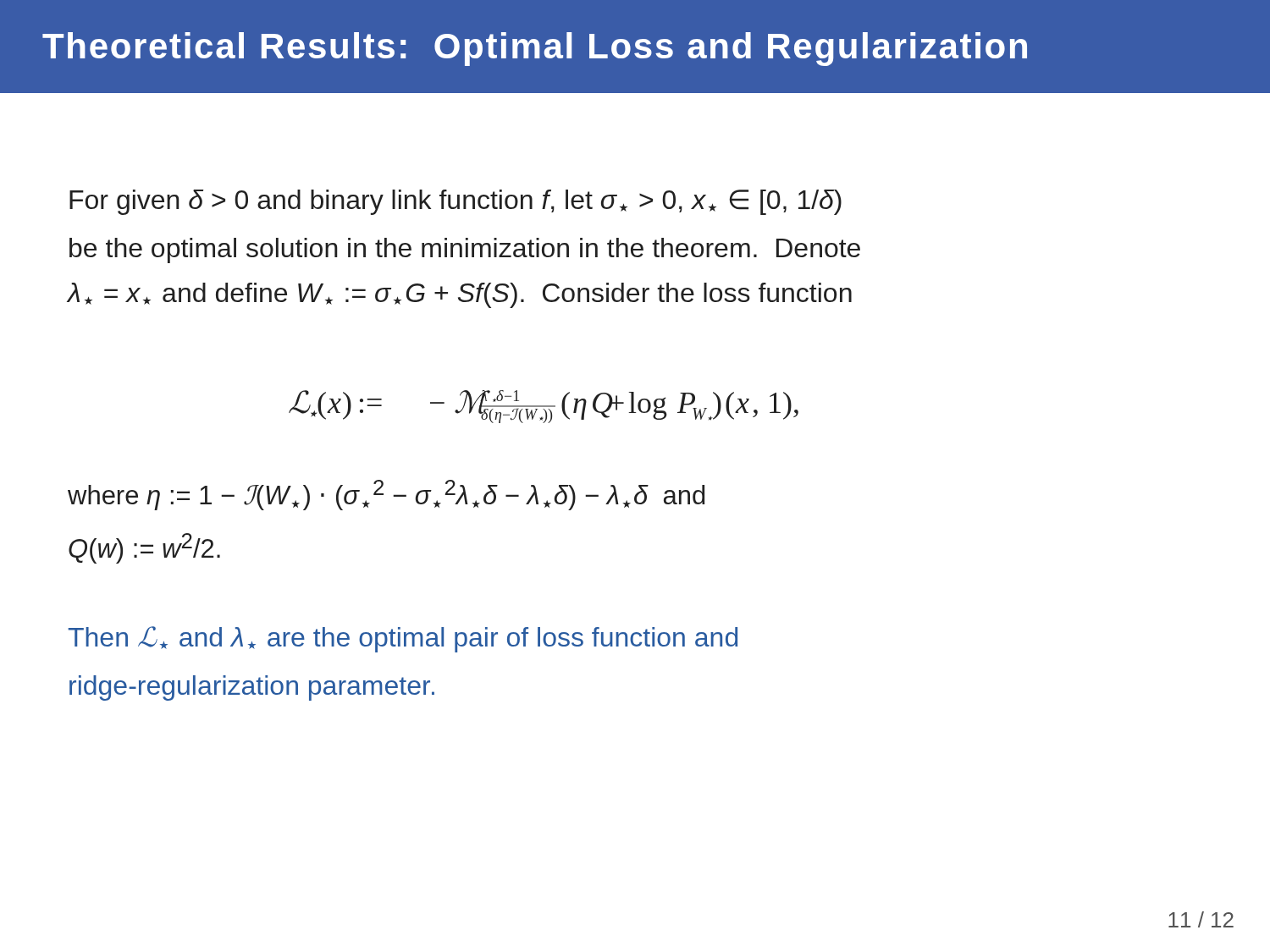Select the text block starting "ℒ ⋆ ( x ) := − ℳ"
The width and height of the screenshot is (1270, 952).
635,398
